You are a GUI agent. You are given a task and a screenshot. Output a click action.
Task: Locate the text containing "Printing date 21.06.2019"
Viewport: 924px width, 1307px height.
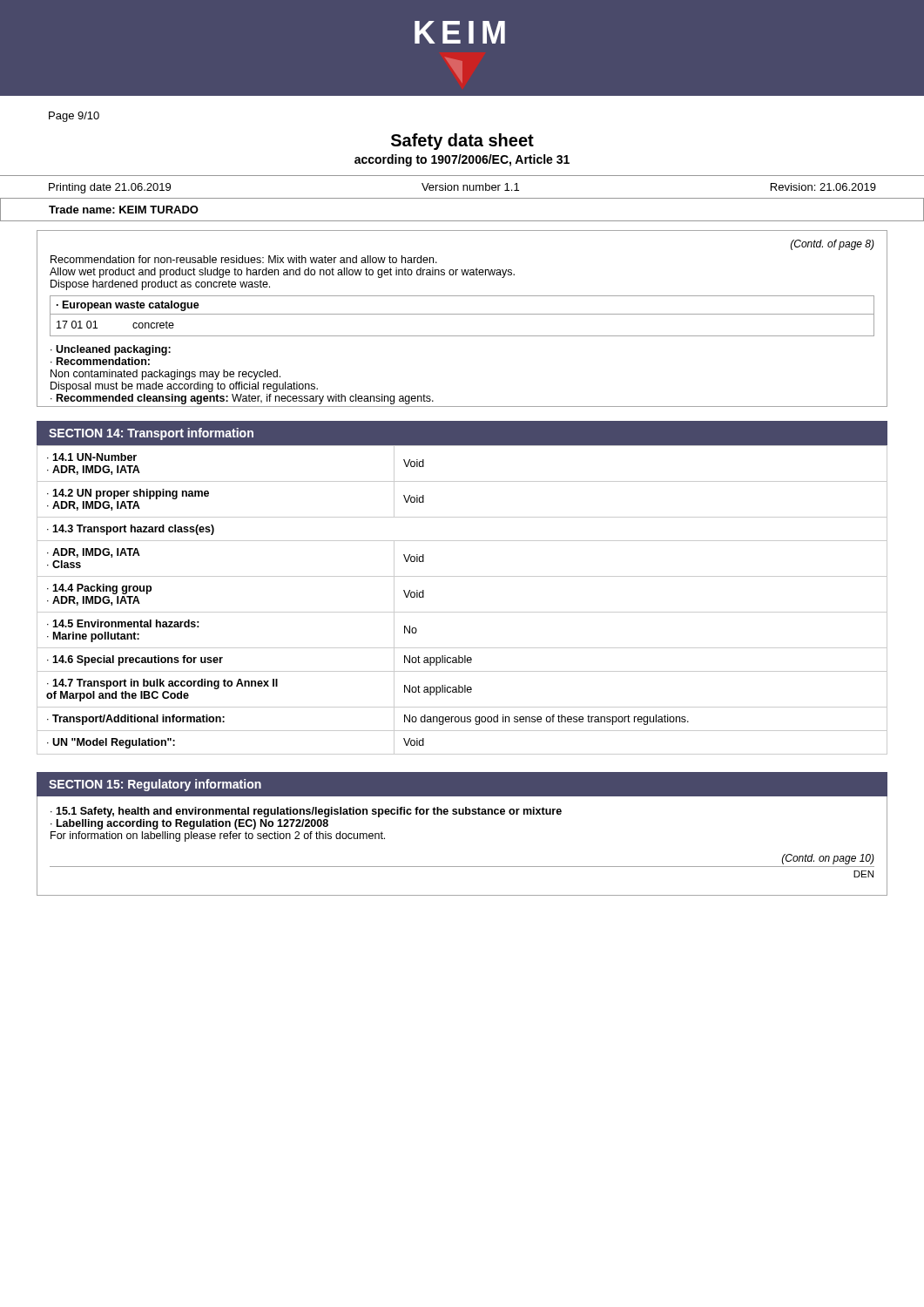110,187
